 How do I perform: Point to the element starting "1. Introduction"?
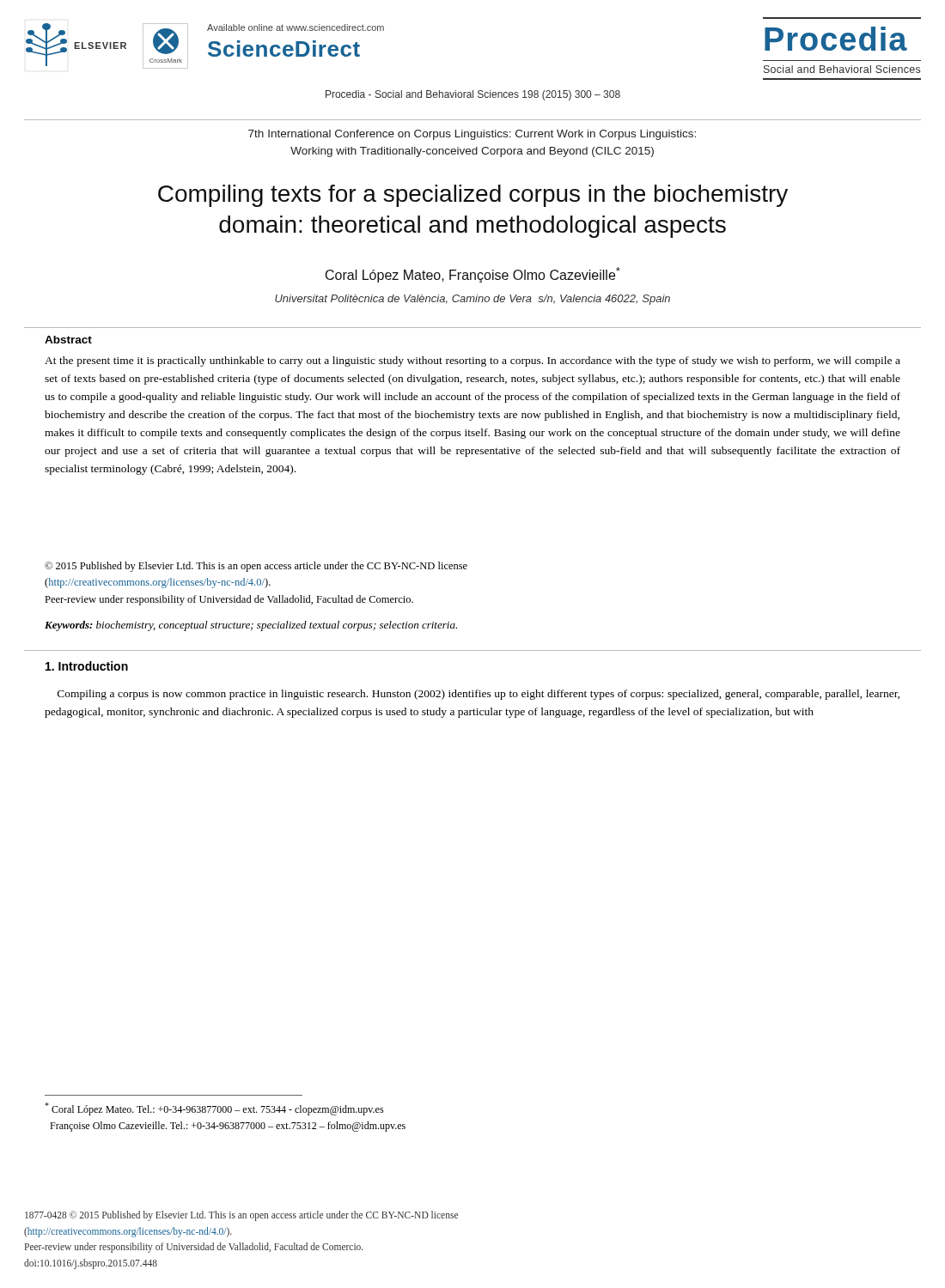coord(86,666)
